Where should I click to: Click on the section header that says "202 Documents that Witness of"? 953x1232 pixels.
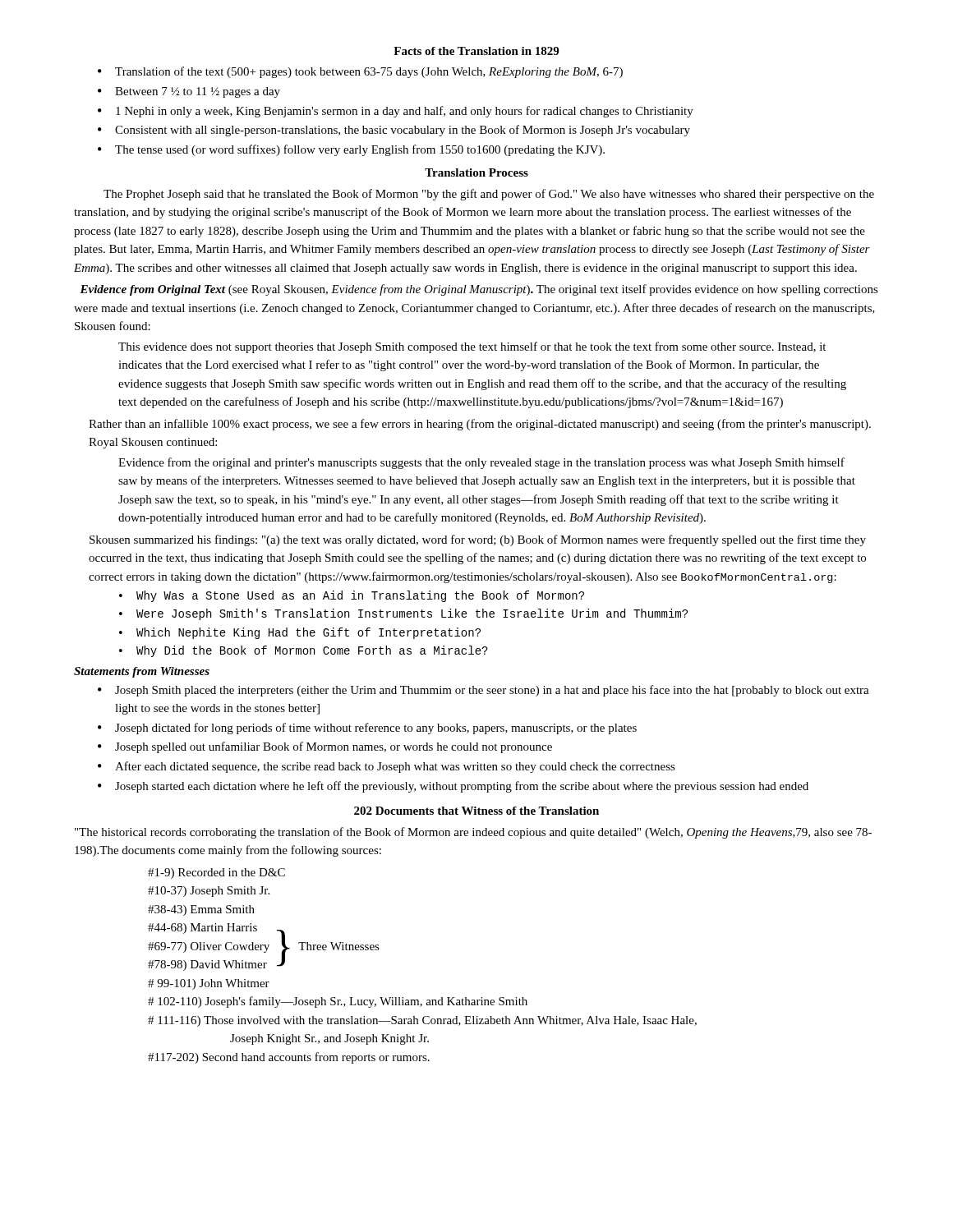click(476, 810)
